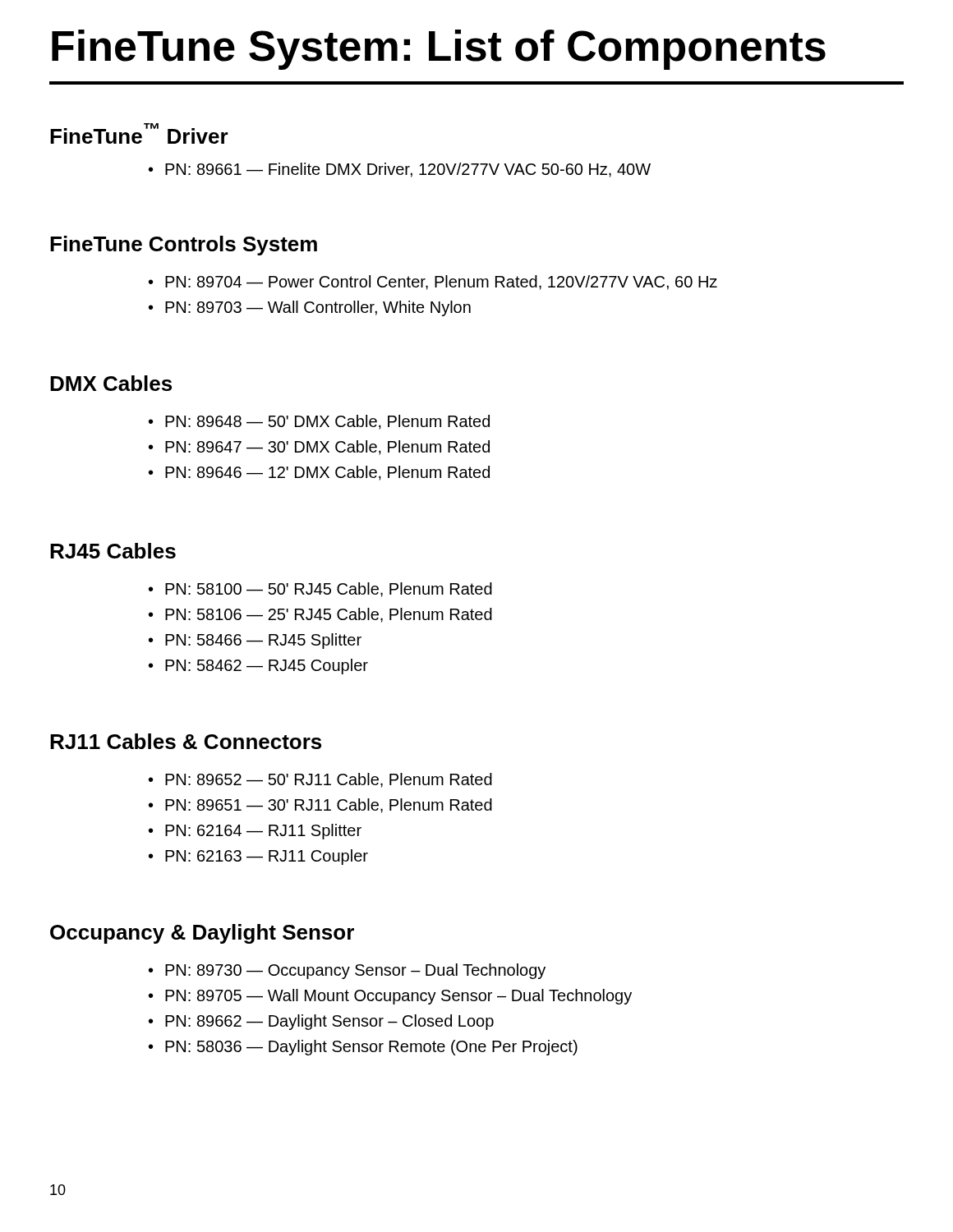Where does it say "PN: 58466 — RJ45 Splitter"?
The image size is (953, 1232).
pos(263,640)
